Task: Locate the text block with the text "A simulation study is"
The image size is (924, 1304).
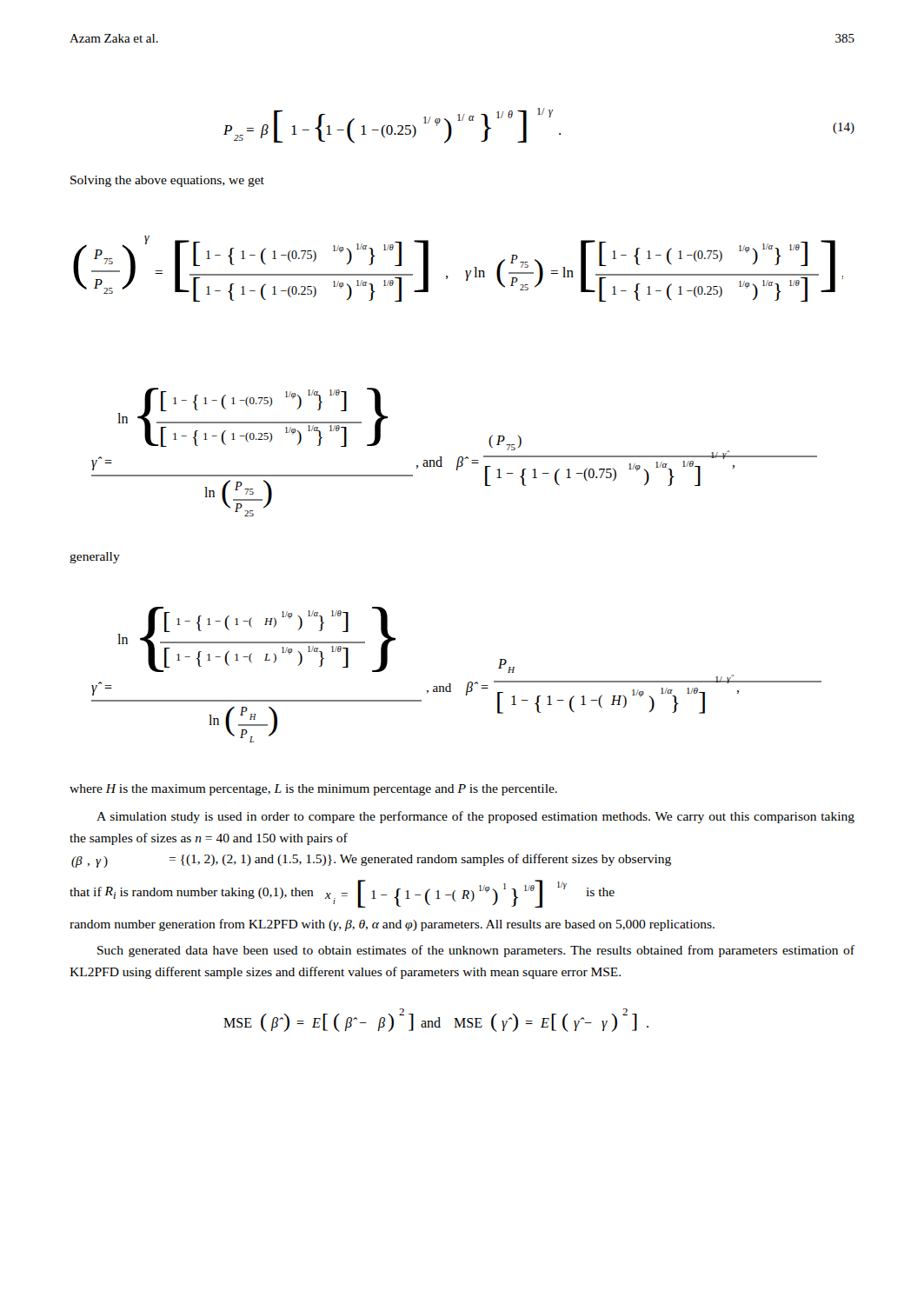Action: [462, 827]
